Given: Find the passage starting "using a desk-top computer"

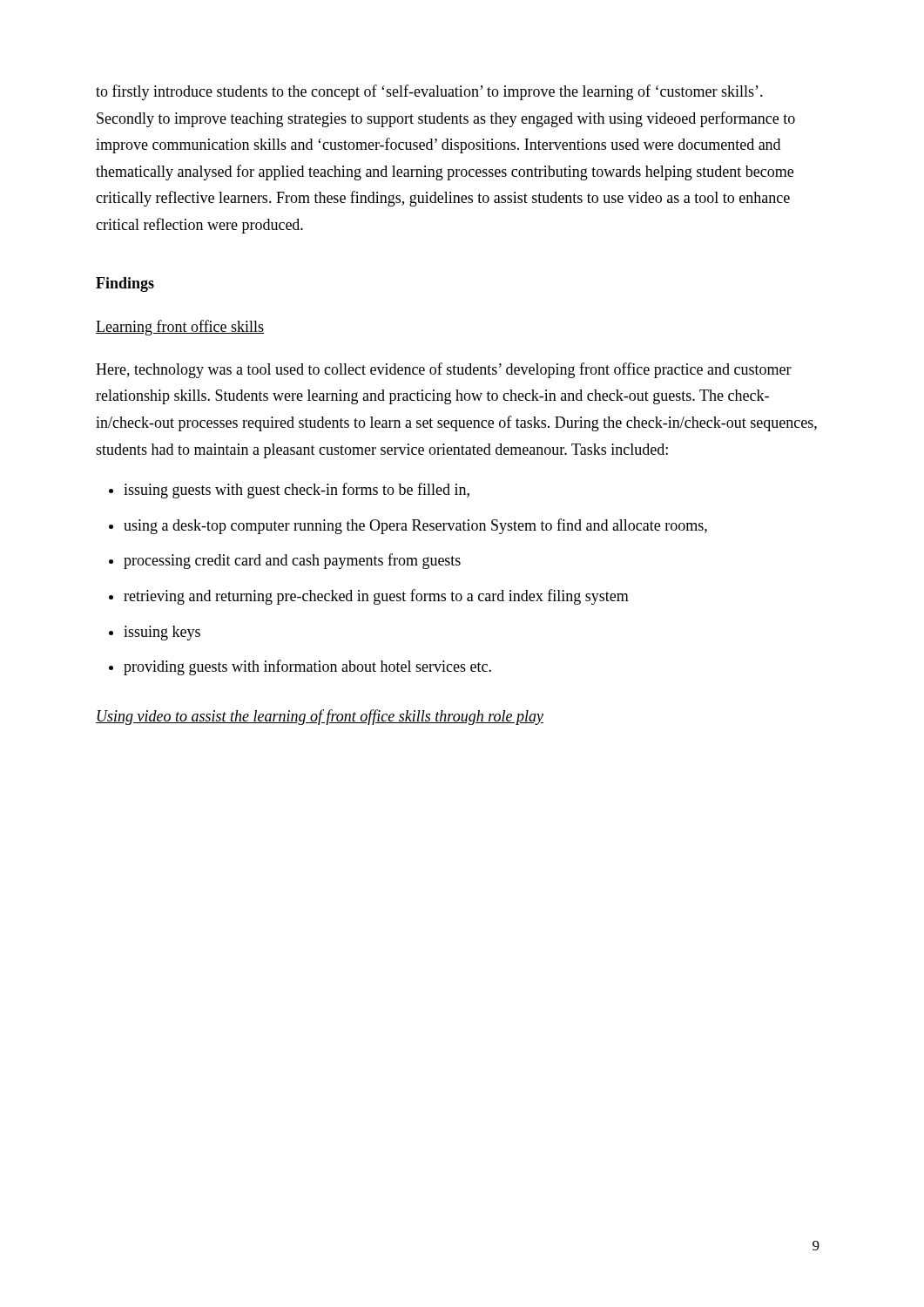Looking at the screenshot, I should pos(416,525).
